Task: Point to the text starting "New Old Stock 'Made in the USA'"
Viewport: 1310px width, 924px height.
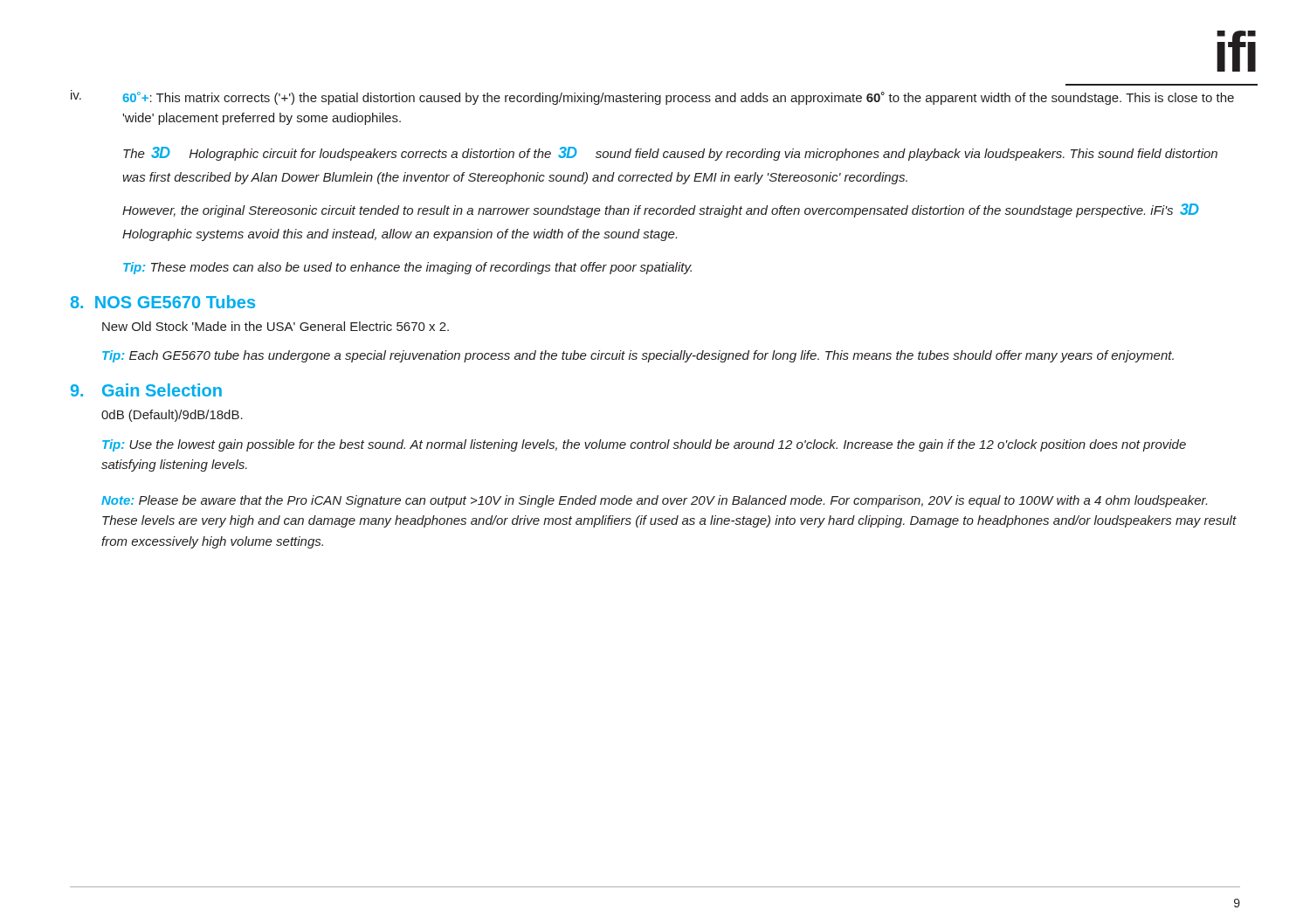Action: pyautogui.click(x=276, y=326)
